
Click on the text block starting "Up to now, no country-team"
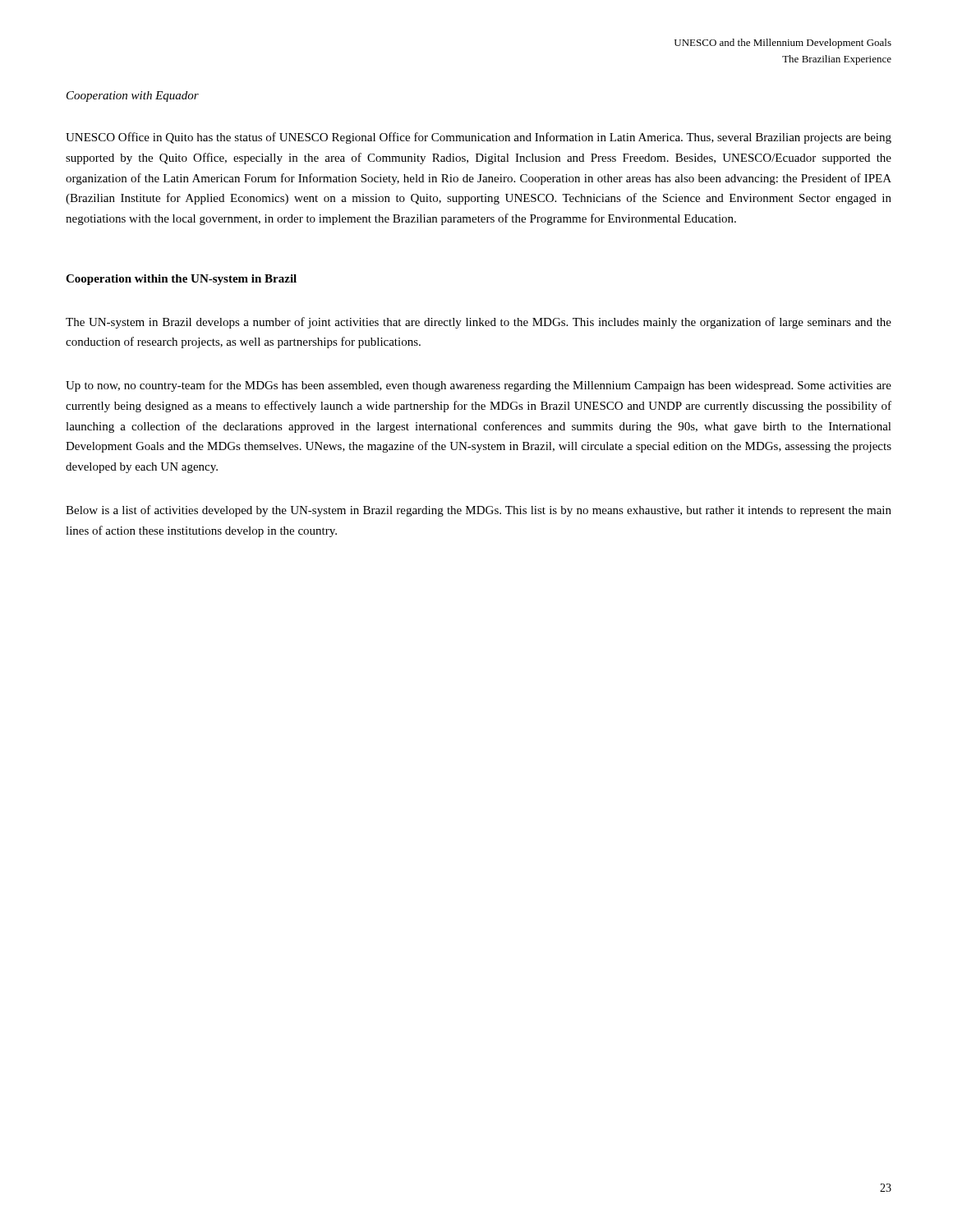[479, 426]
